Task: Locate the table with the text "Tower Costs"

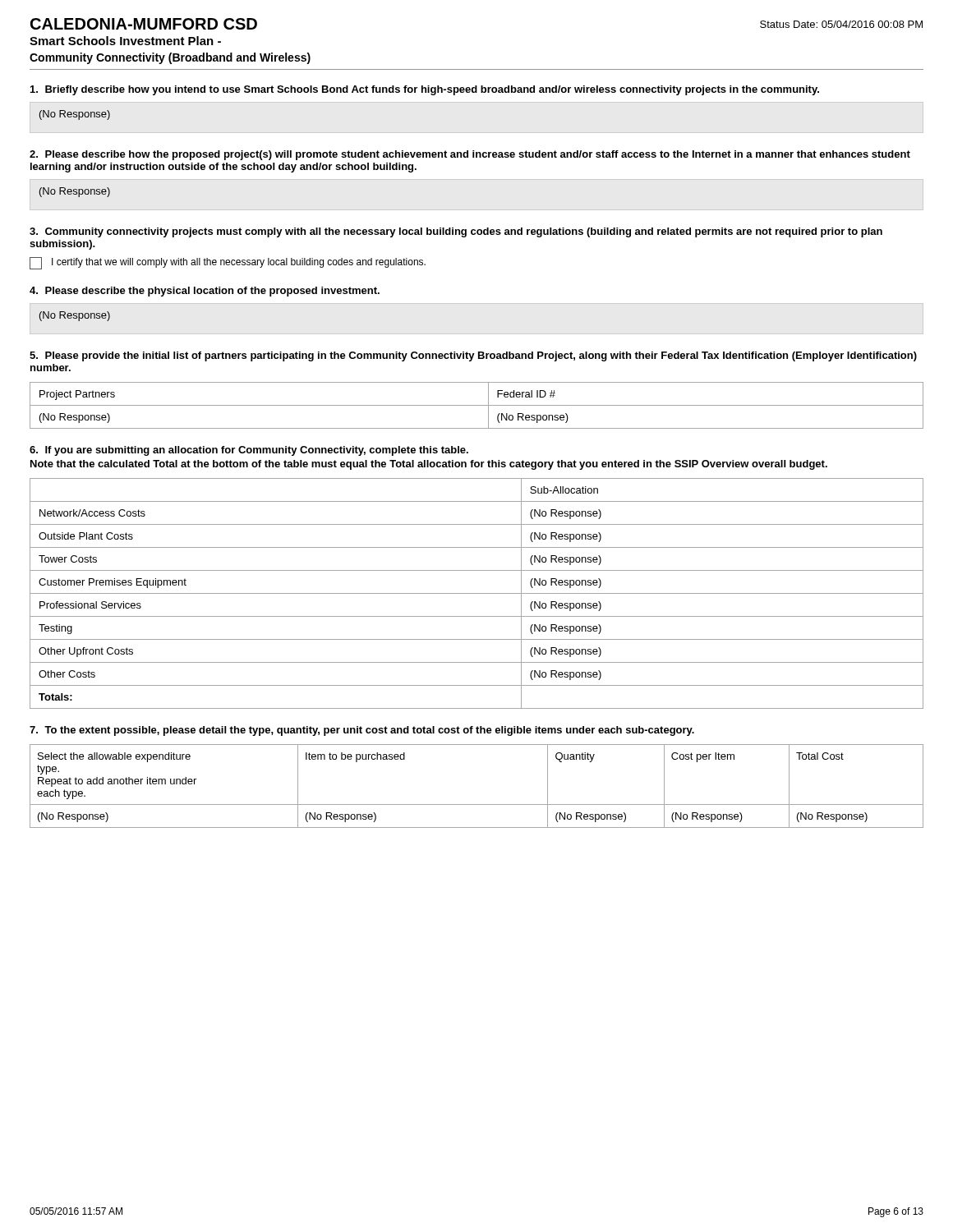Action: (x=476, y=593)
